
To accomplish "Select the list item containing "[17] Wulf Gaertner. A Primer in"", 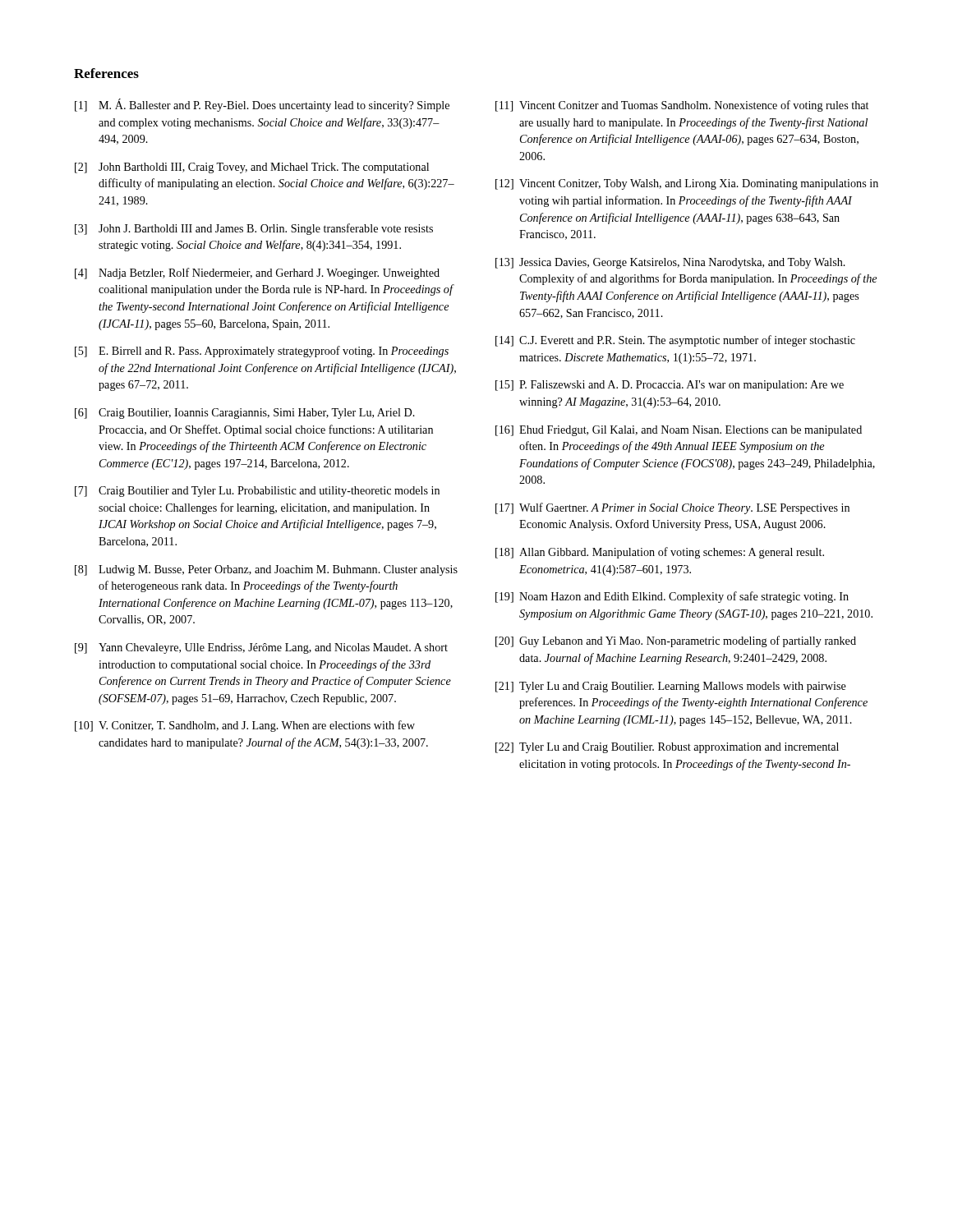I will (x=687, y=516).
